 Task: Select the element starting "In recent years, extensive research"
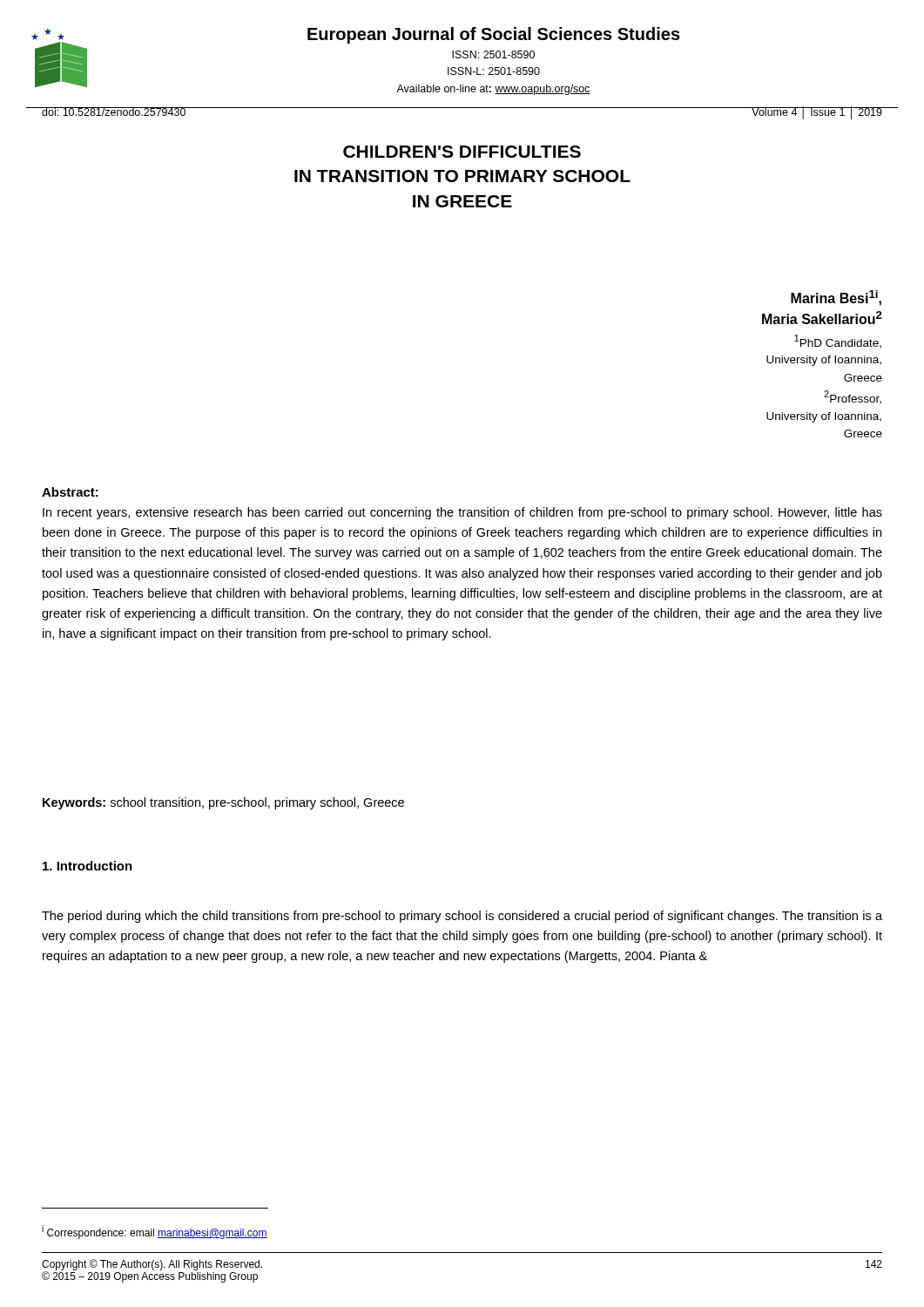(462, 573)
